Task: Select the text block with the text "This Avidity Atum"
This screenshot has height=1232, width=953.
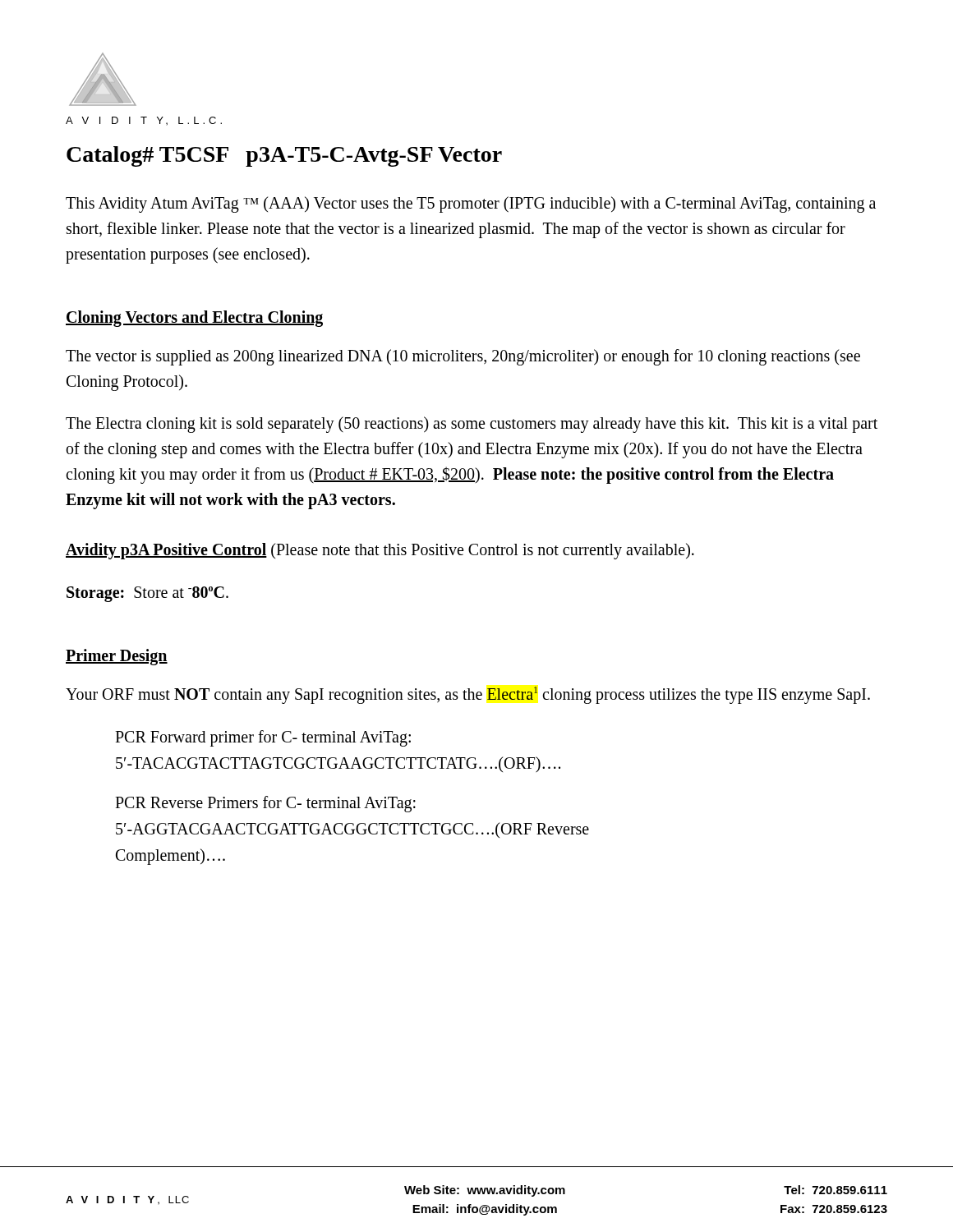Action: (471, 228)
